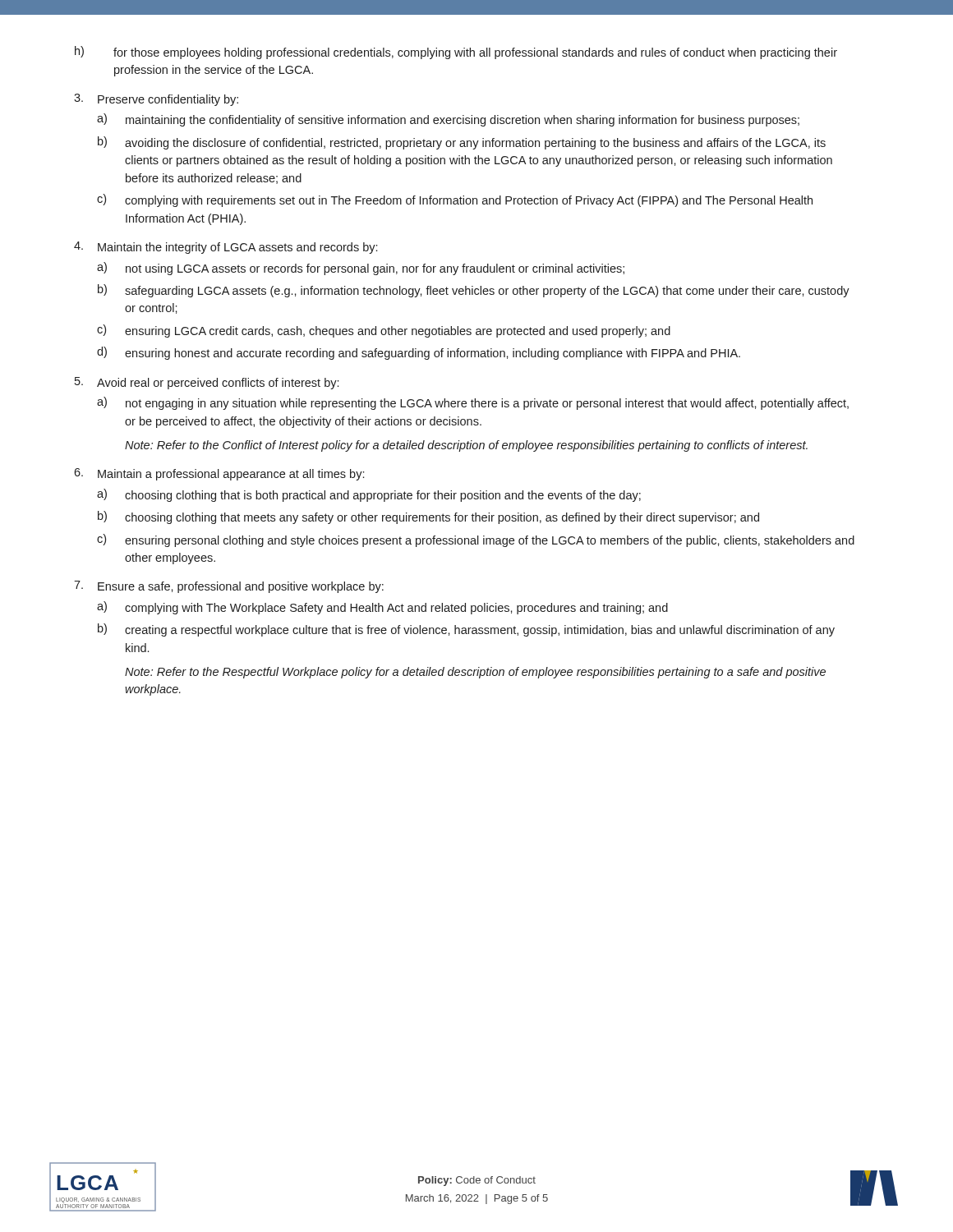Navigate to the block starting "a) not engaging in"
The height and width of the screenshot is (1232, 953).
tap(480, 413)
